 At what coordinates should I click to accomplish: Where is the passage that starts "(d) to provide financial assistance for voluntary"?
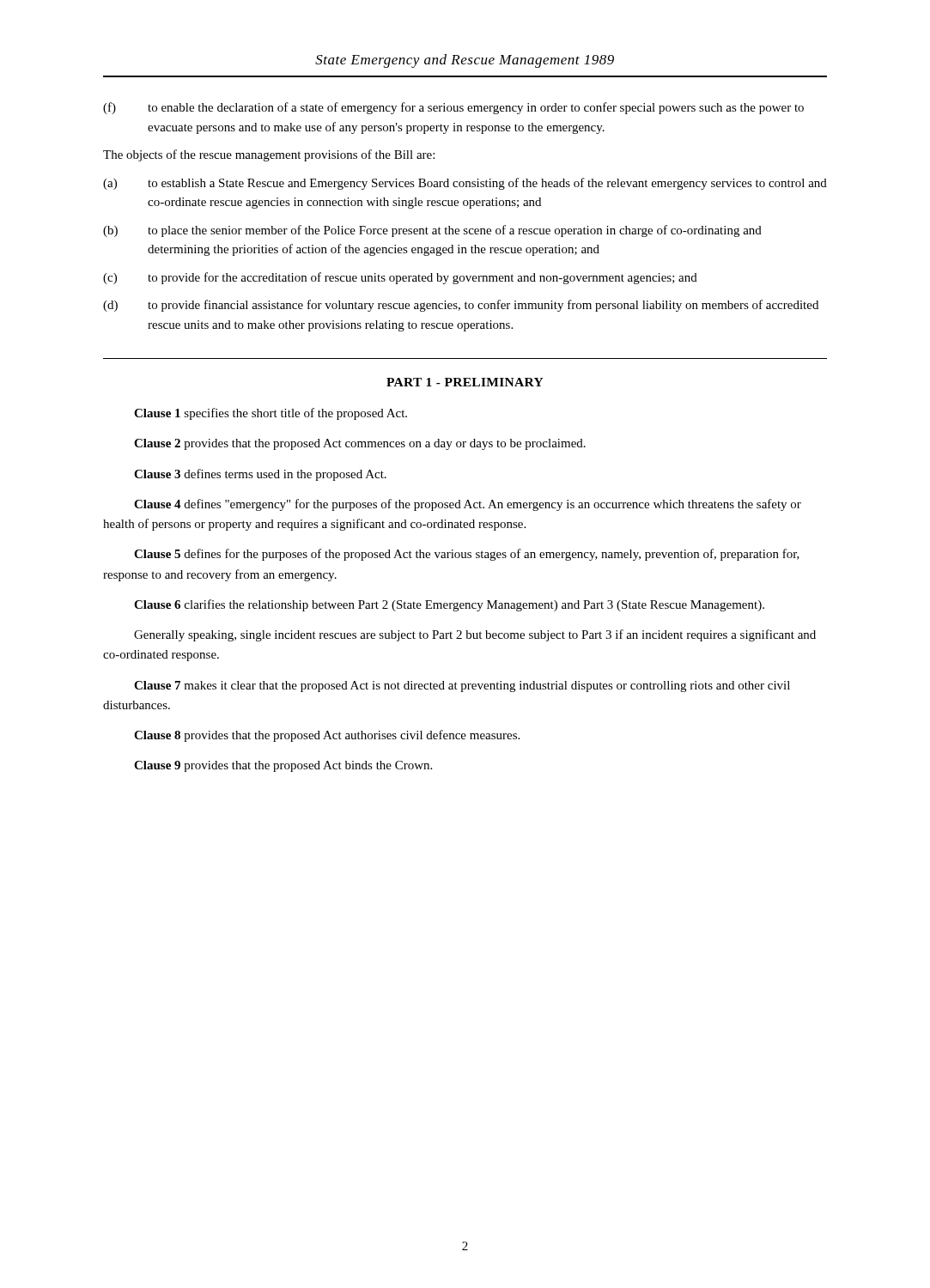point(465,315)
